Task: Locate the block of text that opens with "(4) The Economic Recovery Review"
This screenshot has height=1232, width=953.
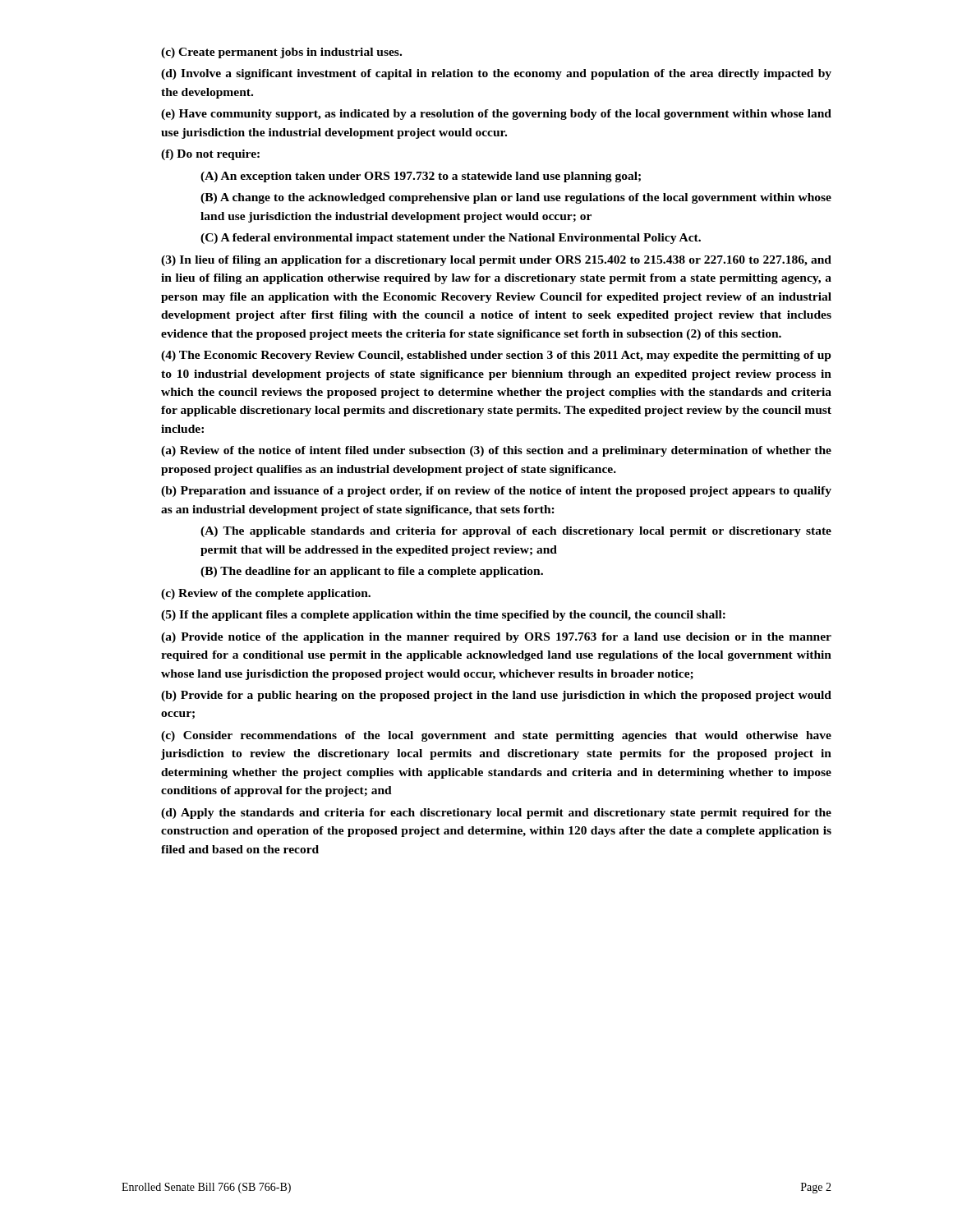Action: (496, 391)
